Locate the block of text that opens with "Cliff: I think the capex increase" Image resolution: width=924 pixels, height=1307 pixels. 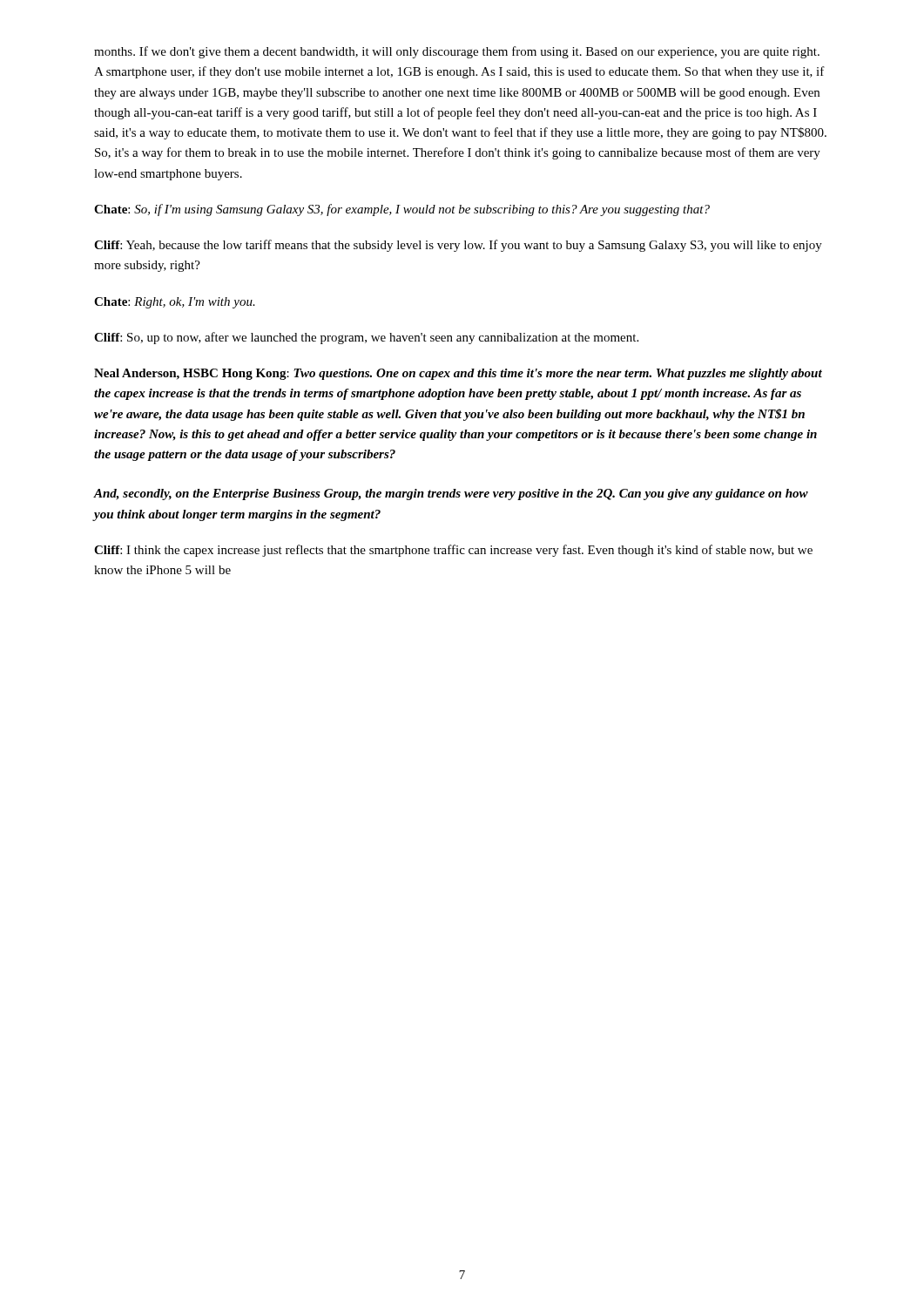tap(453, 560)
